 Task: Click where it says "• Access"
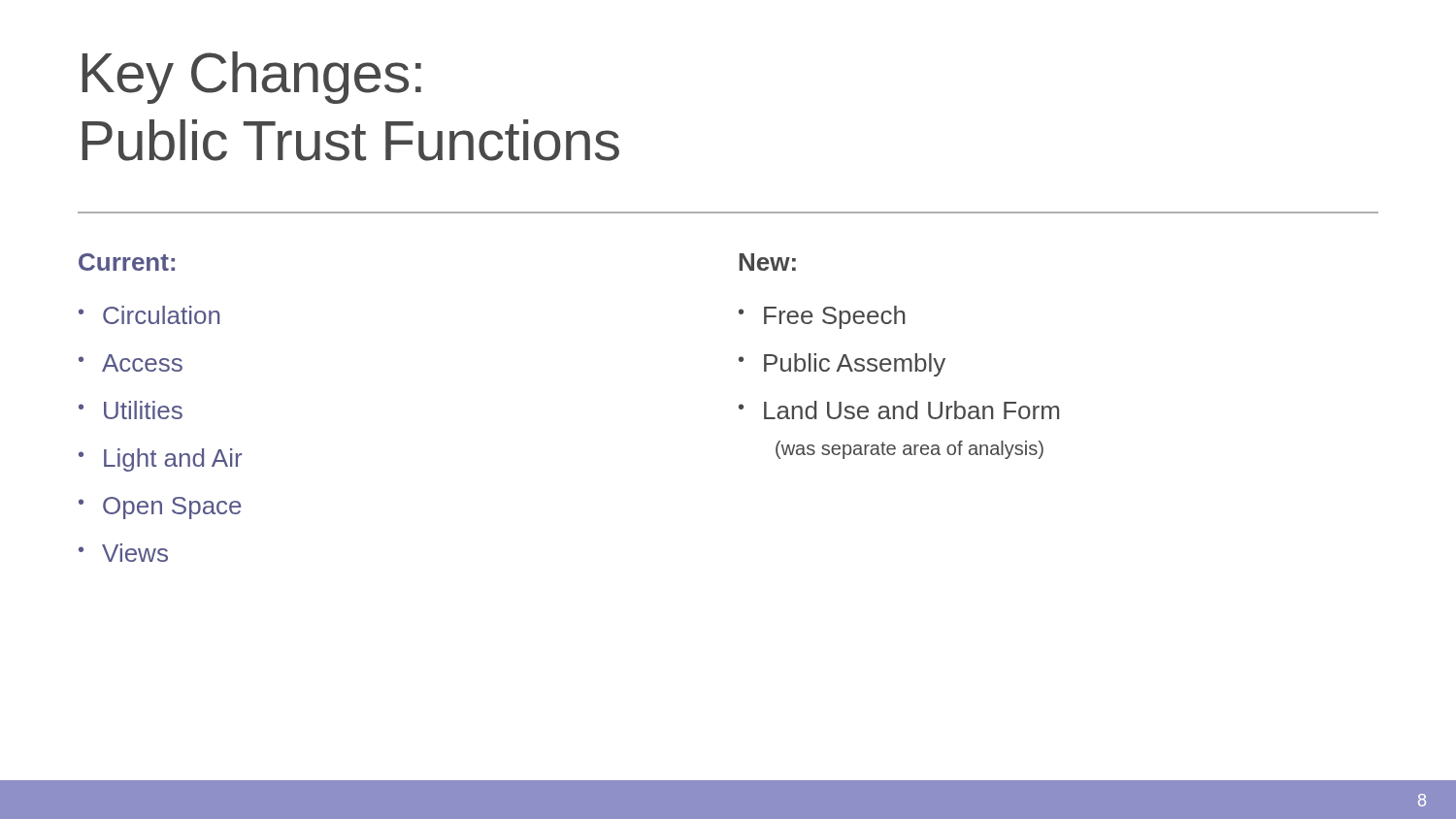coord(130,364)
